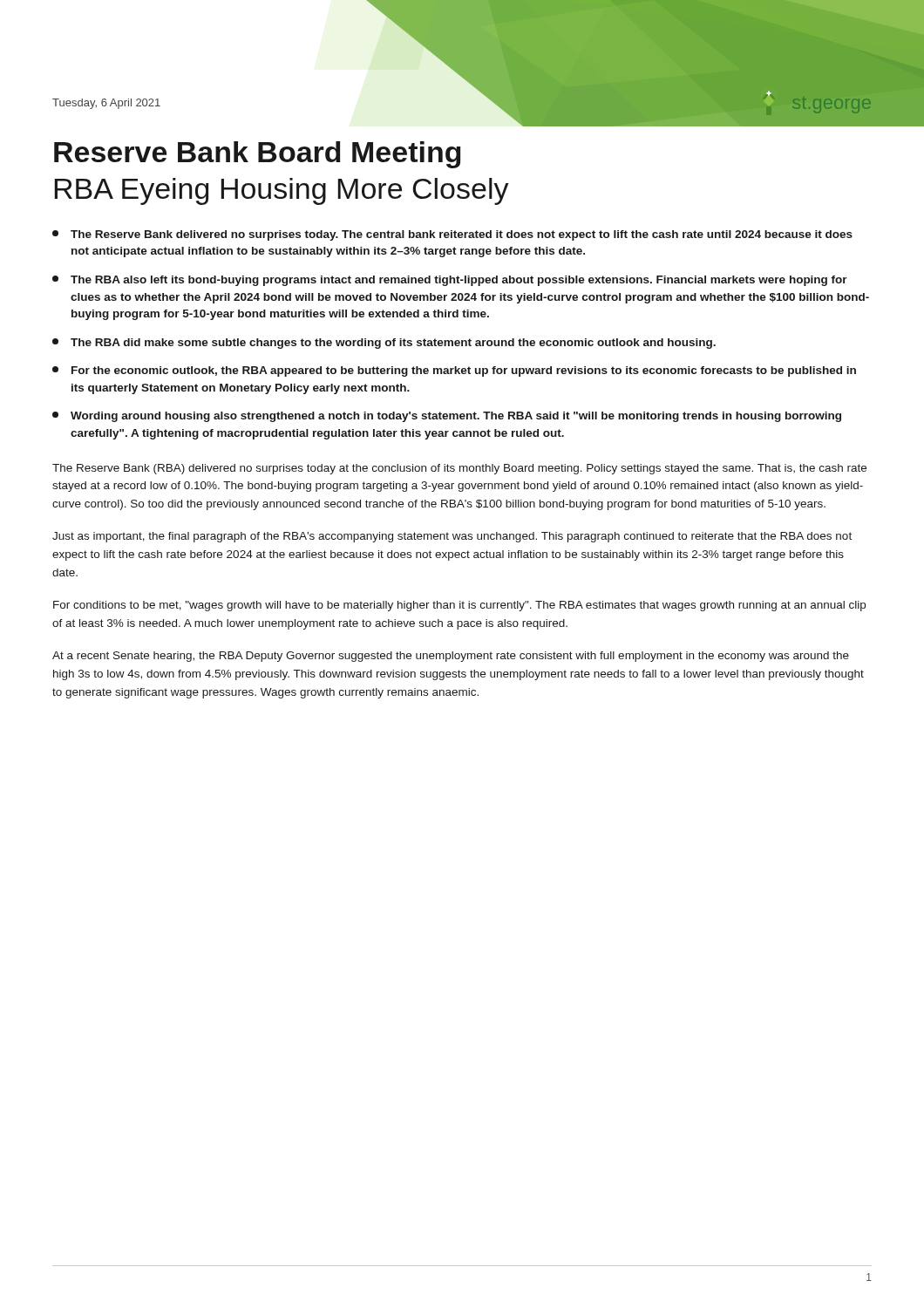Click on the text block that reads "The Reserve Bank (RBA) delivered no surprises"

pos(460,486)
